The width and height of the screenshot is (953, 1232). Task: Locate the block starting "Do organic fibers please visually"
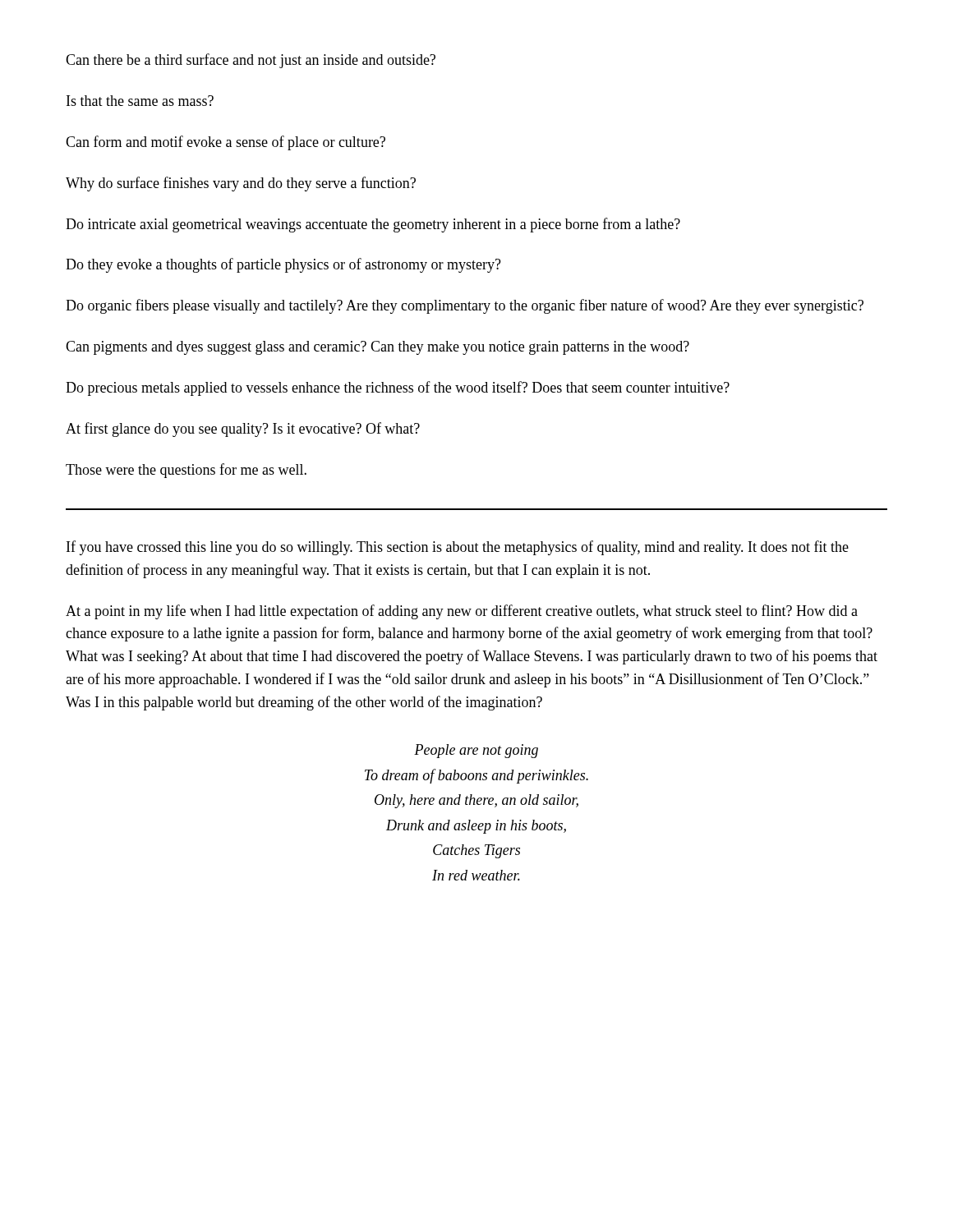click(x=465, y=306)
